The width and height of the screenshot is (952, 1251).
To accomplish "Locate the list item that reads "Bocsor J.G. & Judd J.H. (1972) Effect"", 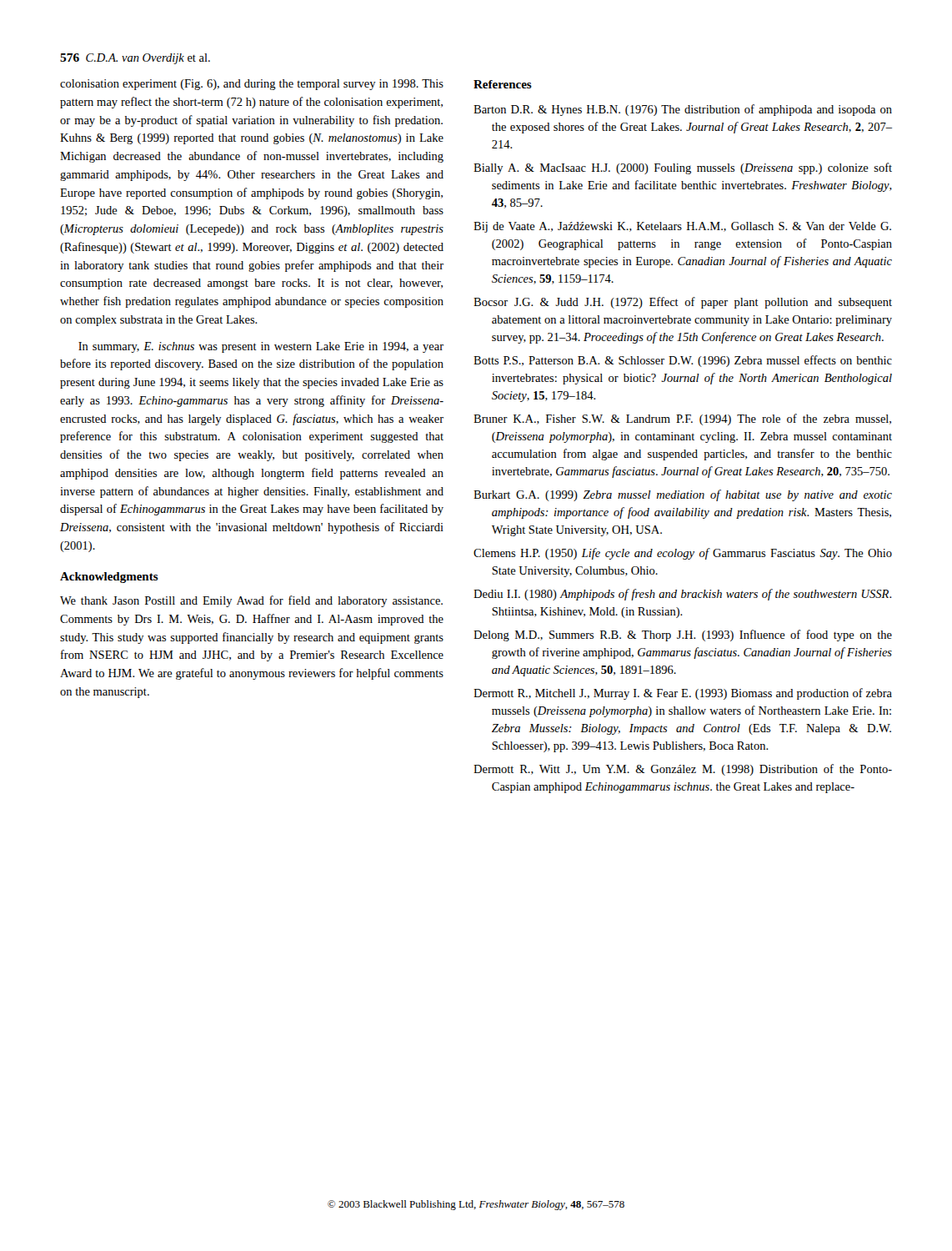I will point(683,319).
